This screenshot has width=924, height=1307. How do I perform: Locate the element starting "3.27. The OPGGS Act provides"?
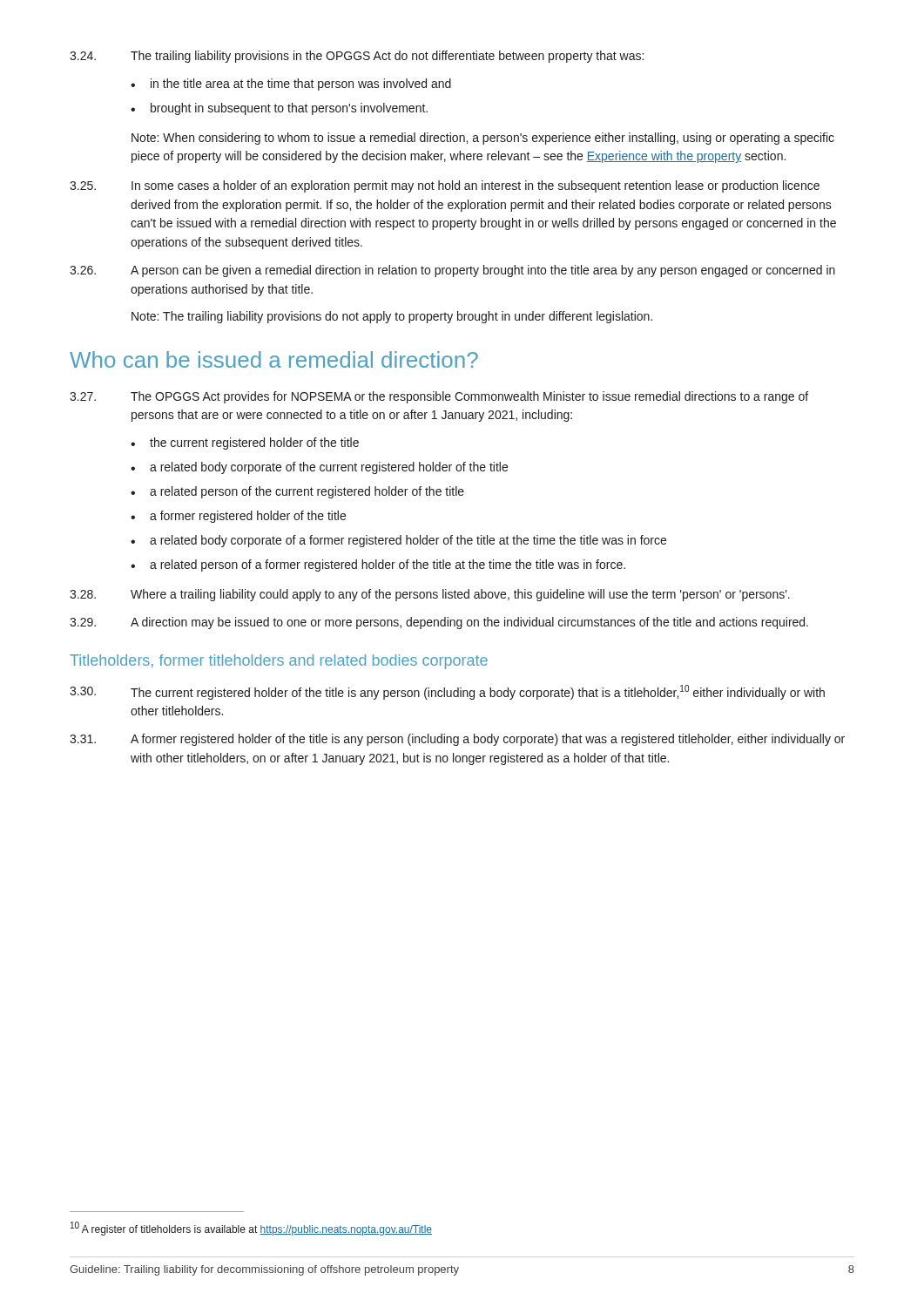[462, 482]
